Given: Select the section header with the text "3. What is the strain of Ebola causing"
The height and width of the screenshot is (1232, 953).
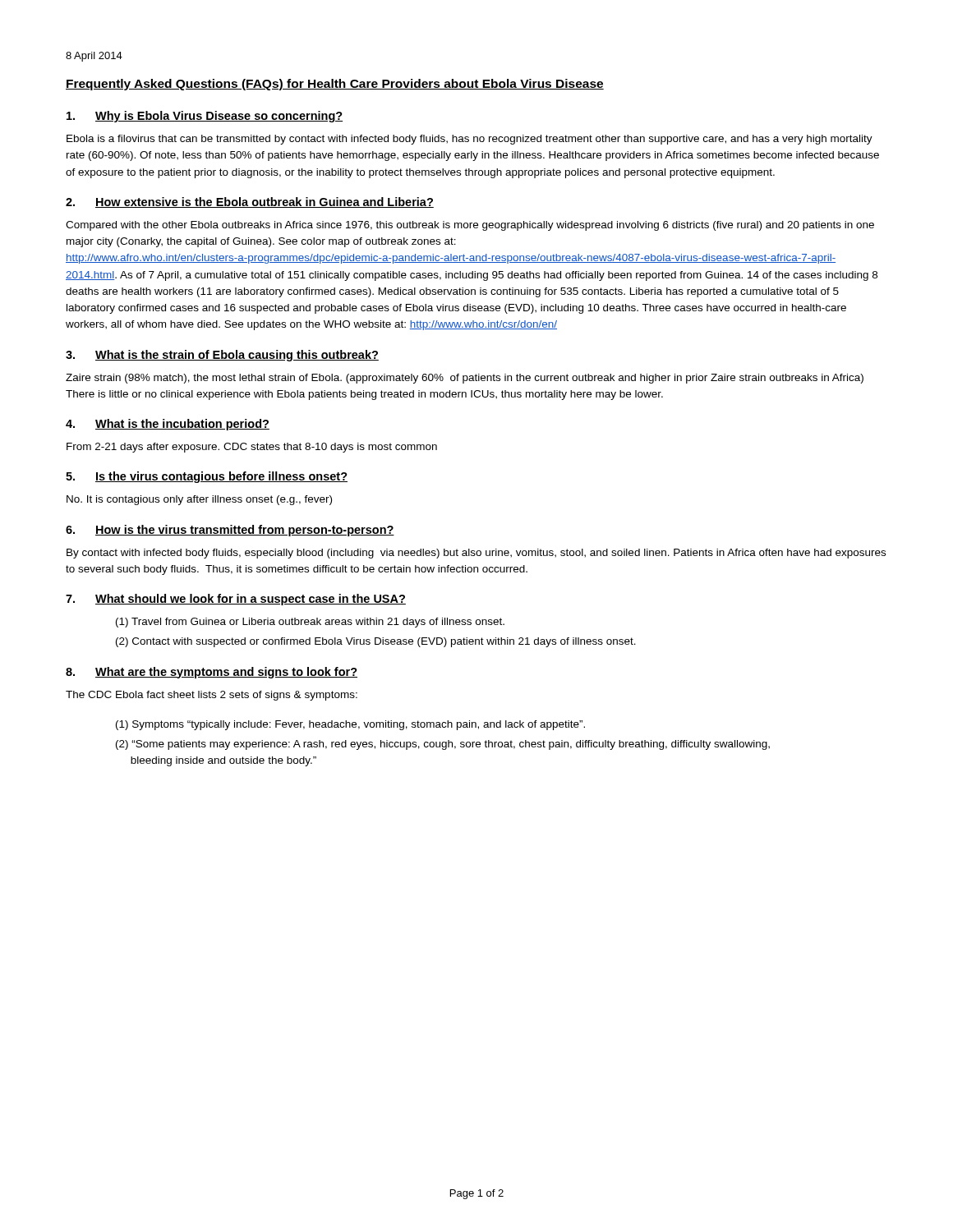Looking at the screenshot, I should point(222,354).
